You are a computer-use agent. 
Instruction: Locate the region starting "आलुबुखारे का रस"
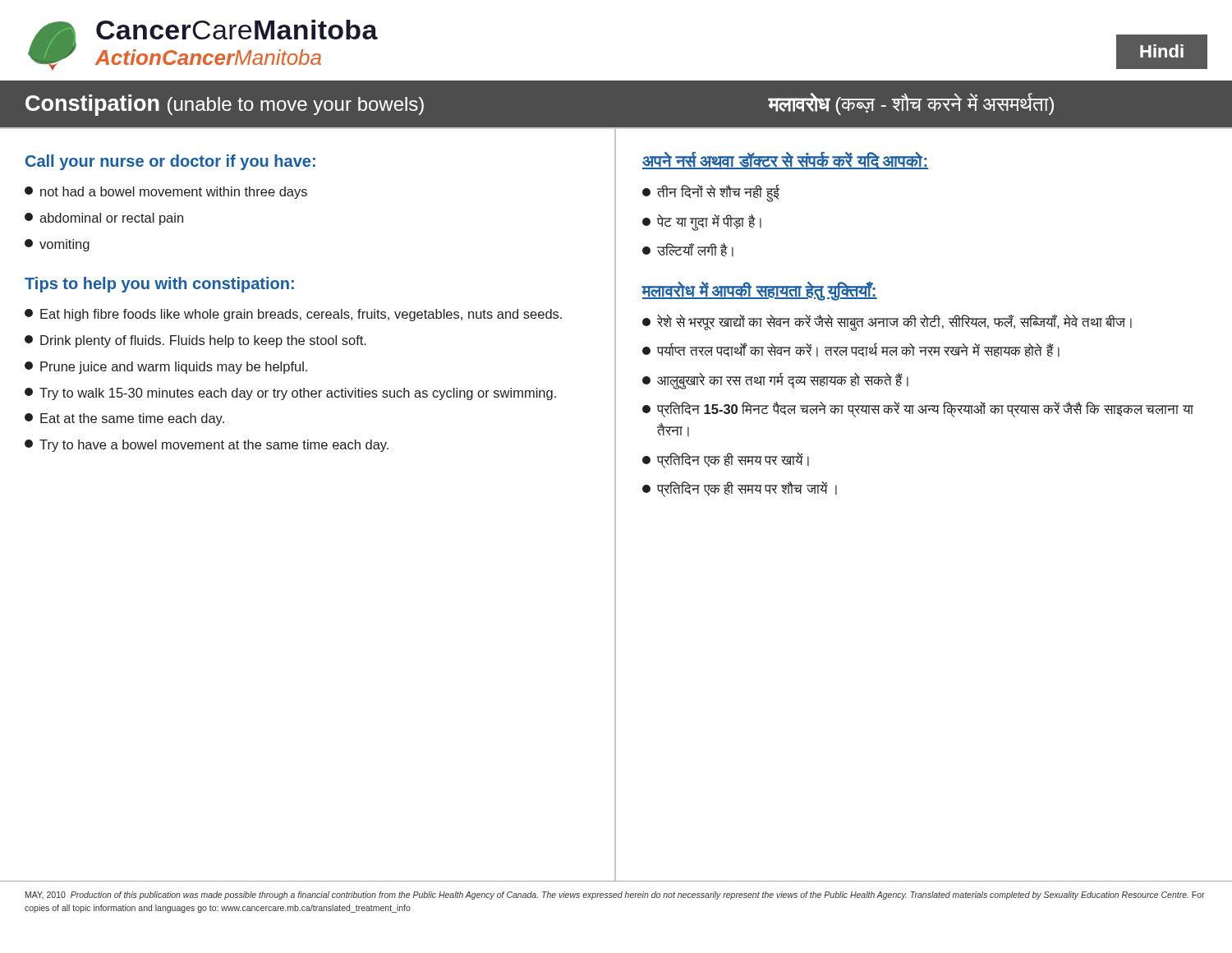point(777,381)
